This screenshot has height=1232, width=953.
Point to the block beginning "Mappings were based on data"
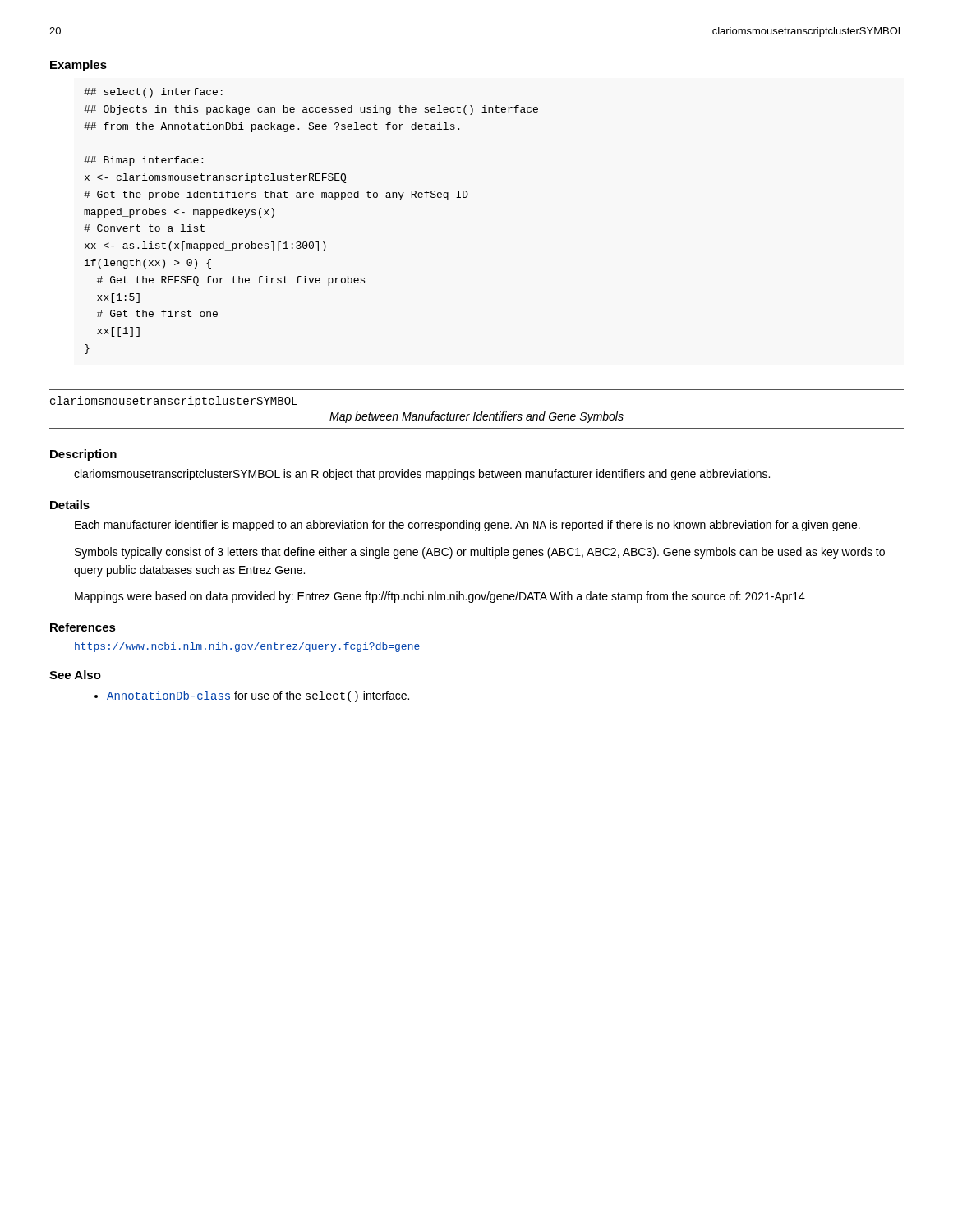point(439,596)
